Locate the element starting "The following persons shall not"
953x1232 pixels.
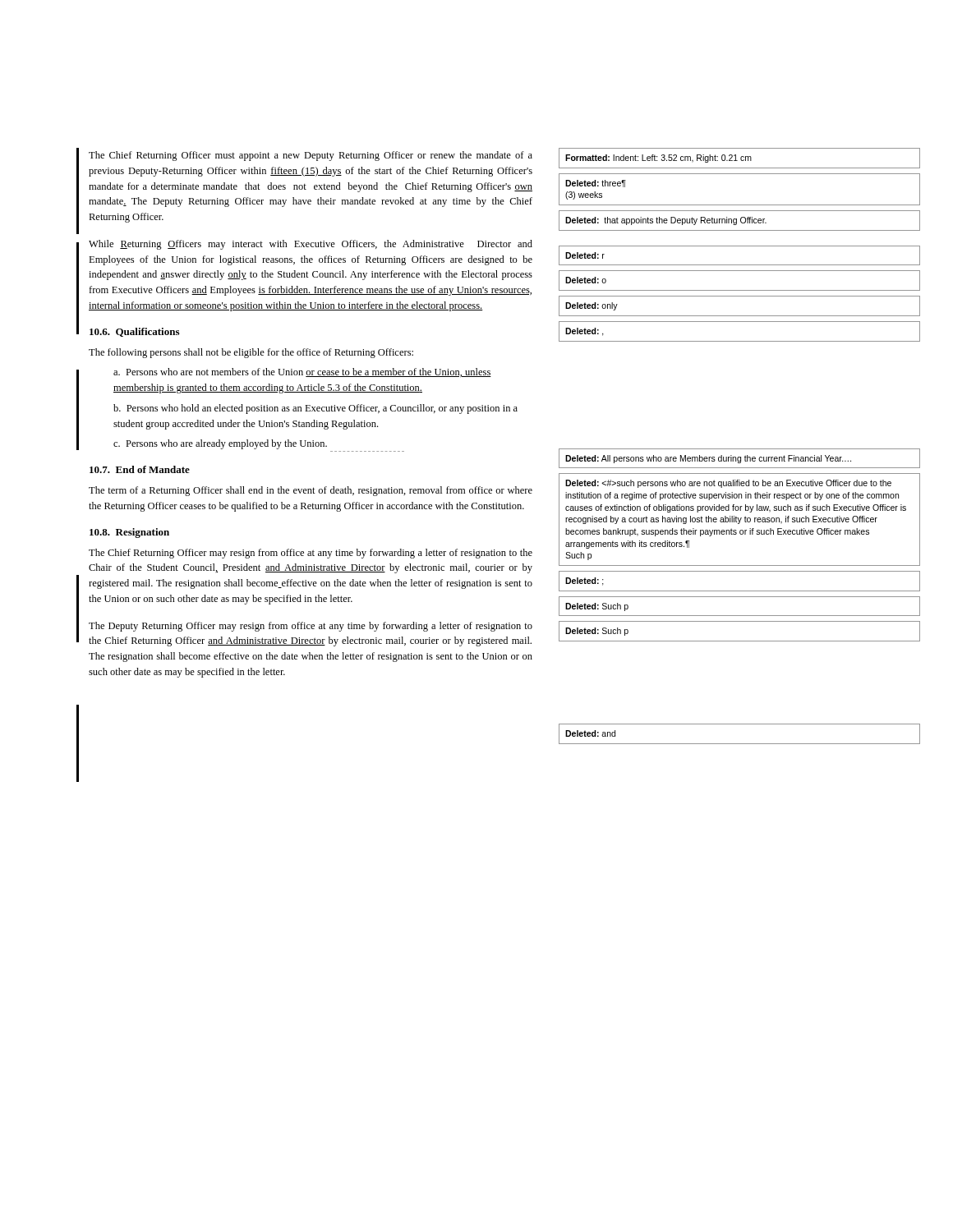click(x=251, y=352)
